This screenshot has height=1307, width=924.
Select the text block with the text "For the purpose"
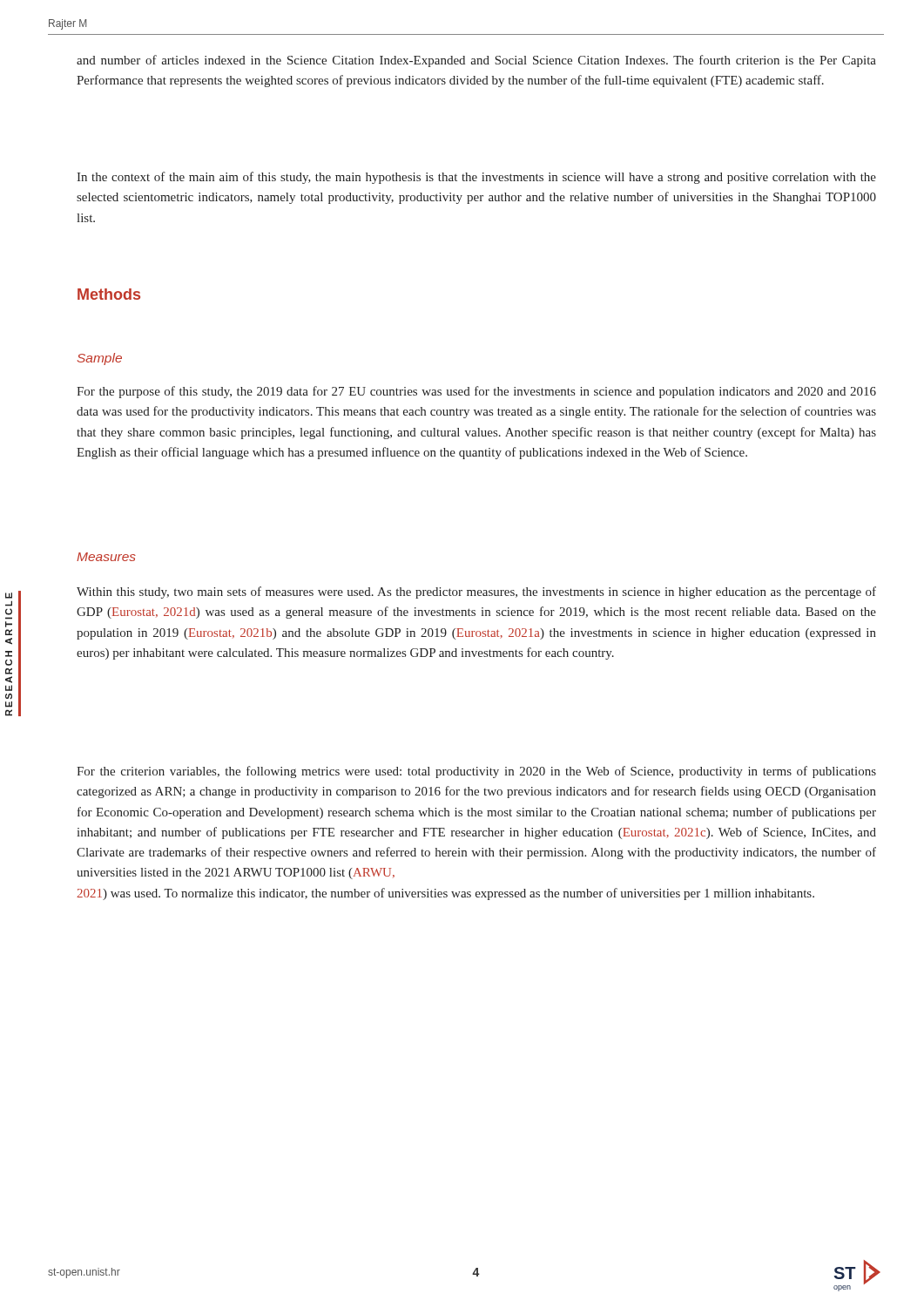[x=476, y=422]
